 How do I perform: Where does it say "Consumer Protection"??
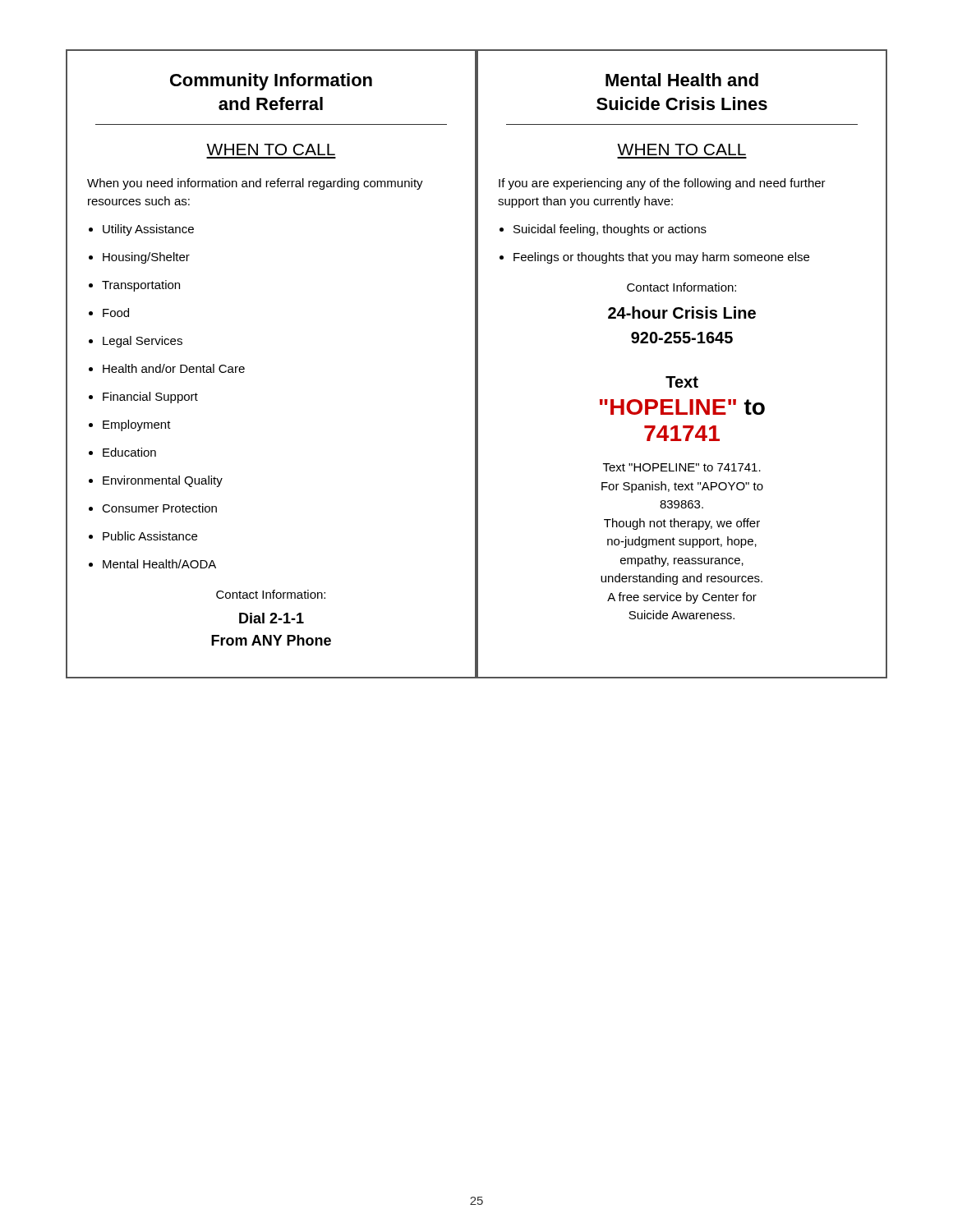coord(160,508)
